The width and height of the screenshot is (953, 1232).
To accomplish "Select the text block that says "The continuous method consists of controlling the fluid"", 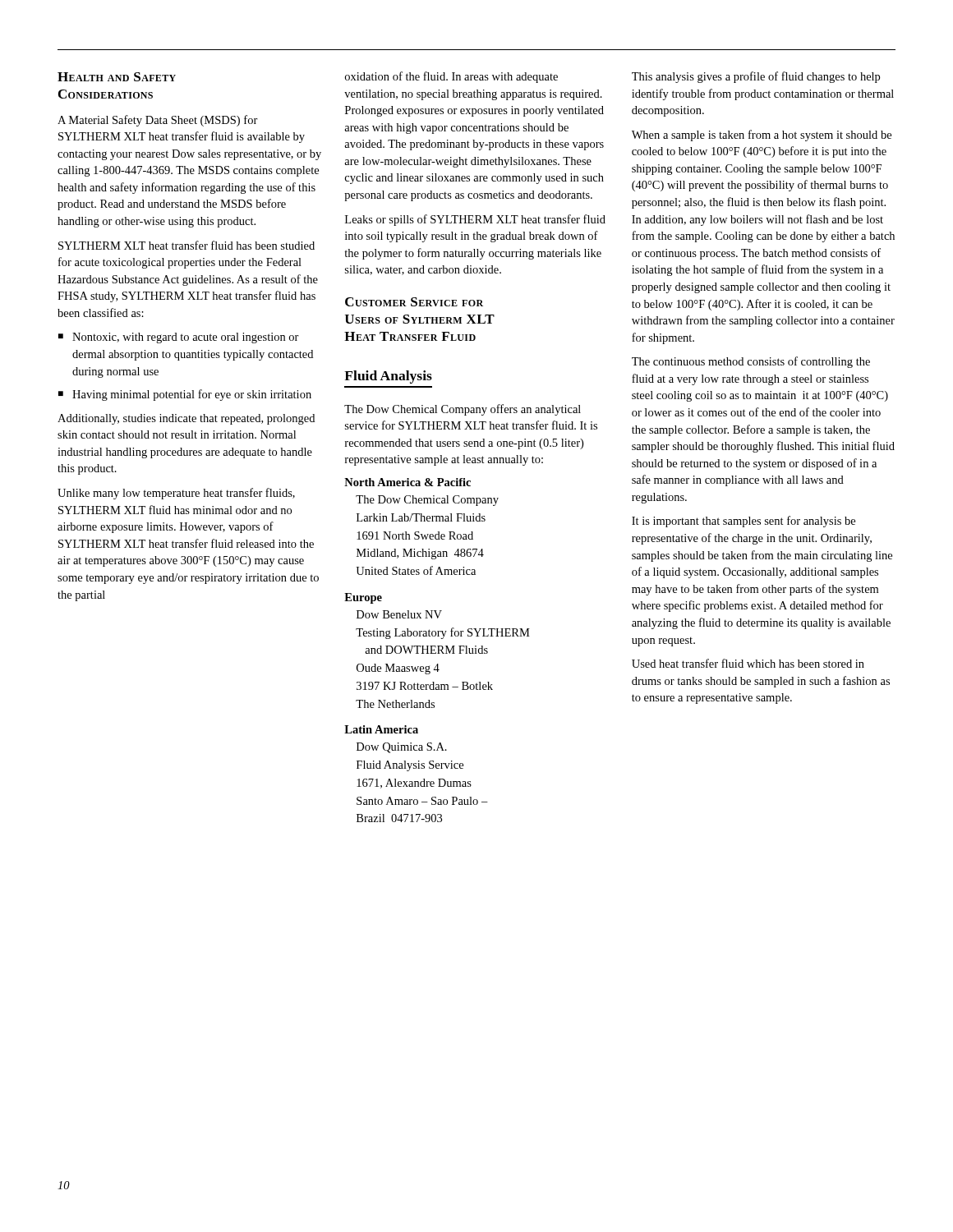I will (x=763, y=429).
